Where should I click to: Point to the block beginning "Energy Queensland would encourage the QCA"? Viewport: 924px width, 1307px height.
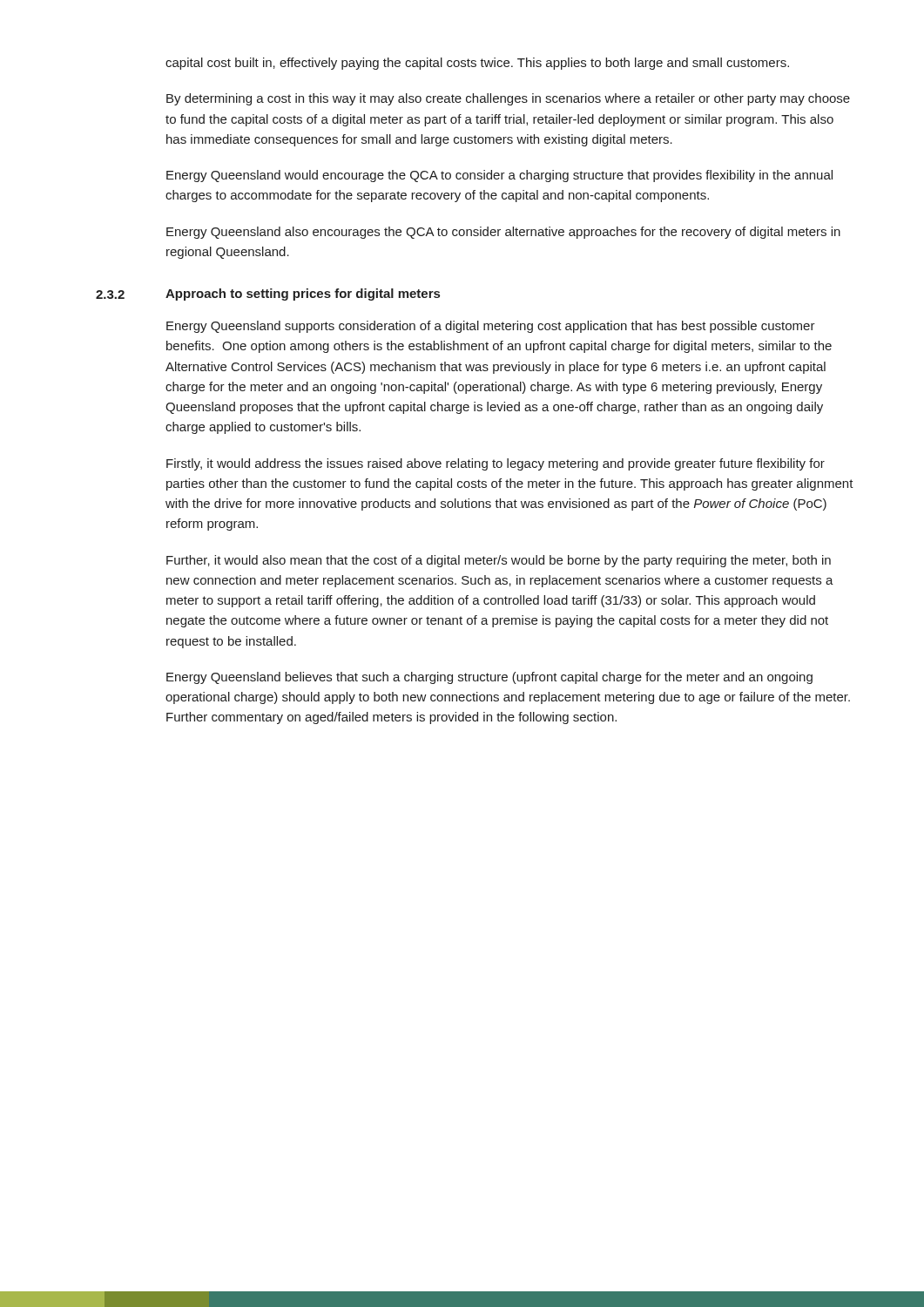pyautogui.click(x=500, y=185)
